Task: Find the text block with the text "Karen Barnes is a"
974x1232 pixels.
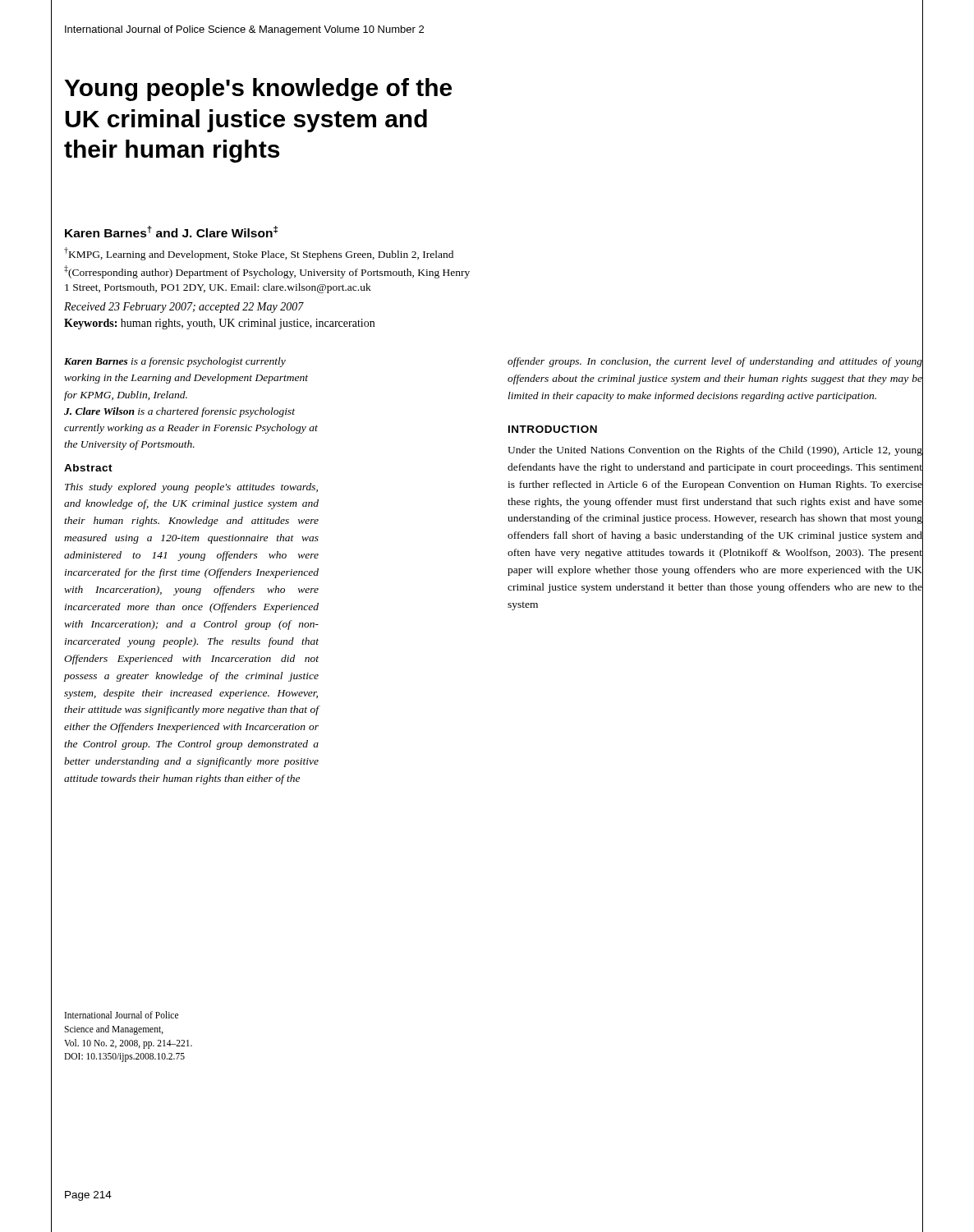Action: (x=191, y=403)
